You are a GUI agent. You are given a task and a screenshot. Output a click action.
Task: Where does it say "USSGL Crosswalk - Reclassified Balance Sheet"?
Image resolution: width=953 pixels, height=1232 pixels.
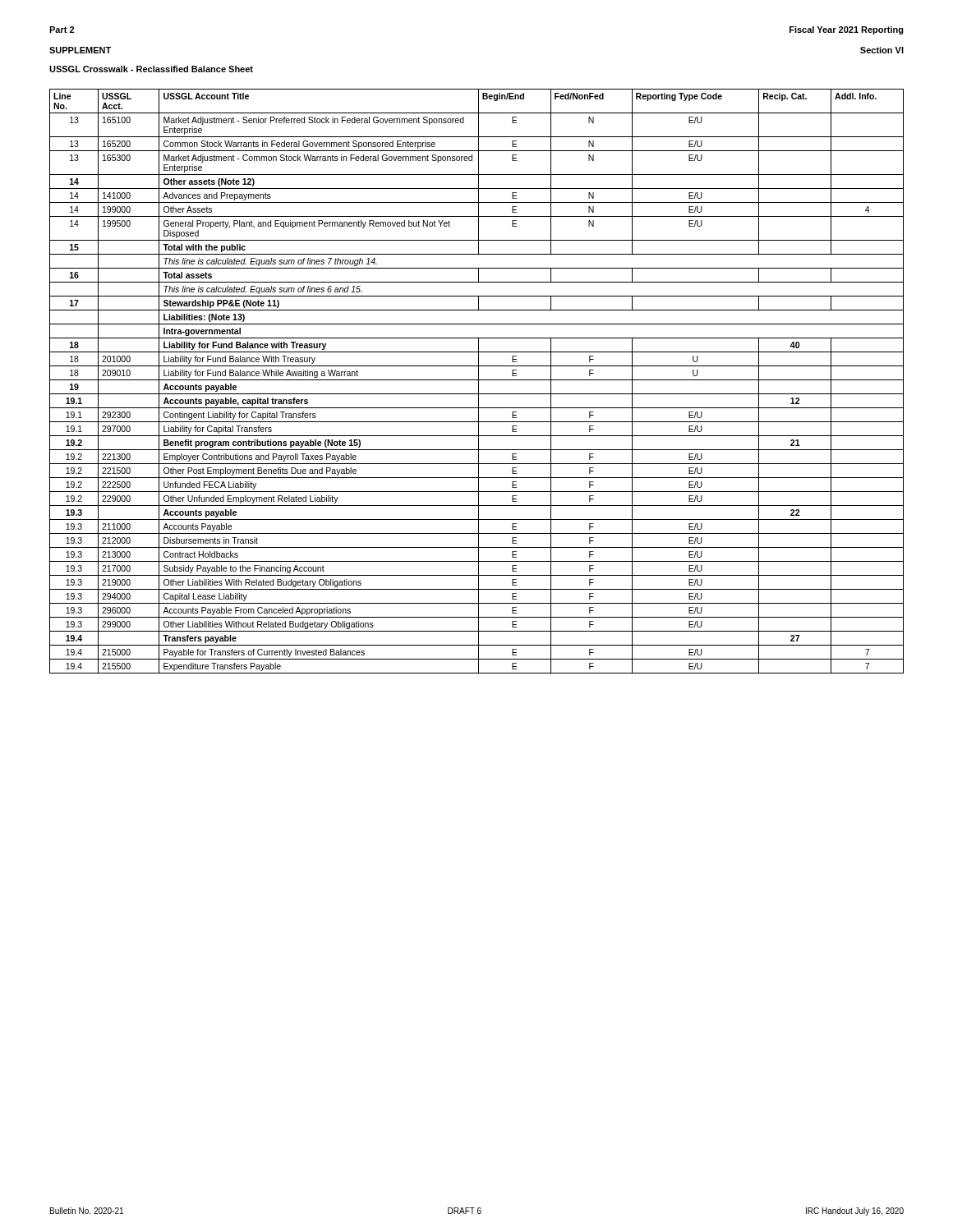(x=151, y=69)
